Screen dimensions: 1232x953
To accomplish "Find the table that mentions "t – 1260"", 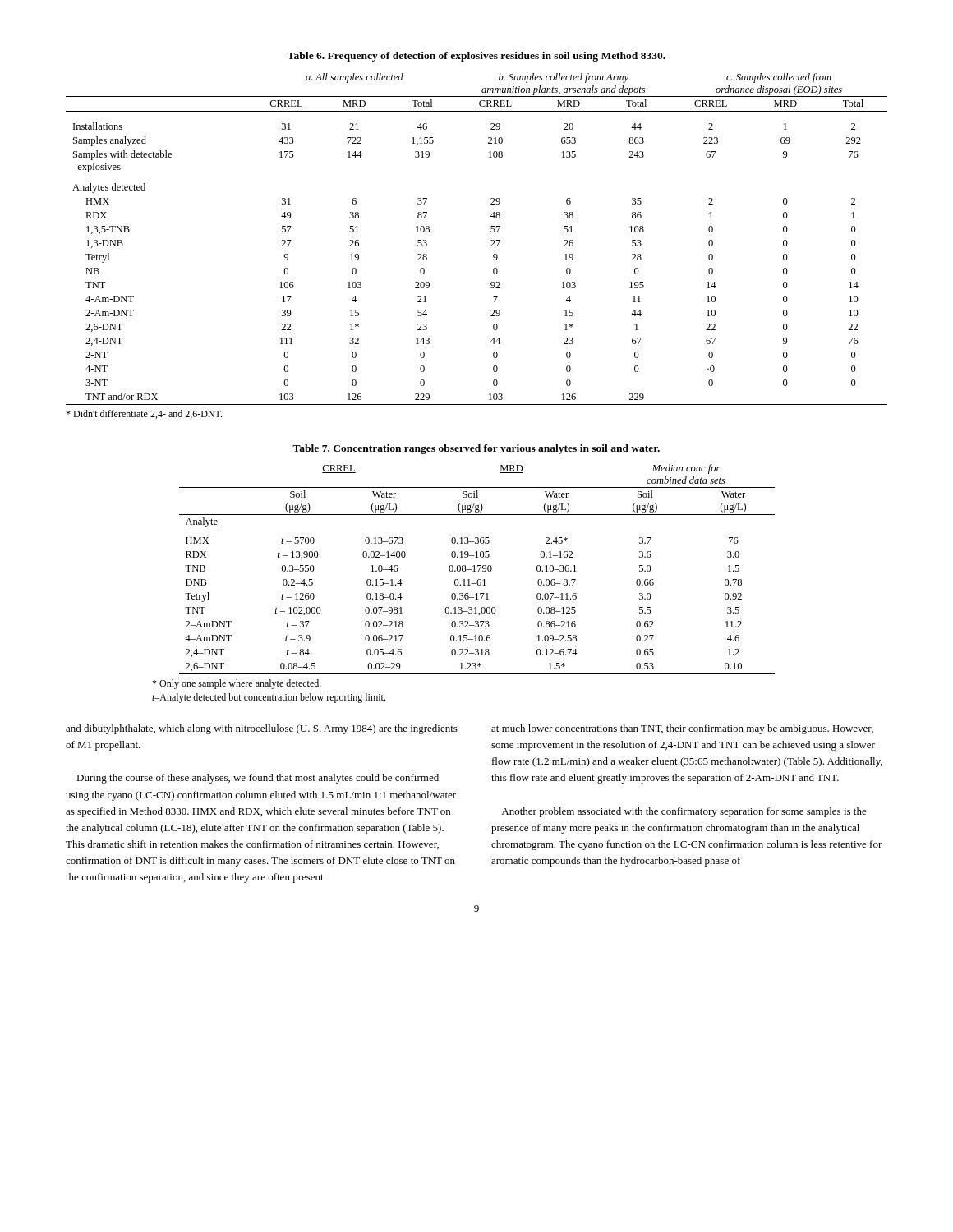I will (476, 568).
